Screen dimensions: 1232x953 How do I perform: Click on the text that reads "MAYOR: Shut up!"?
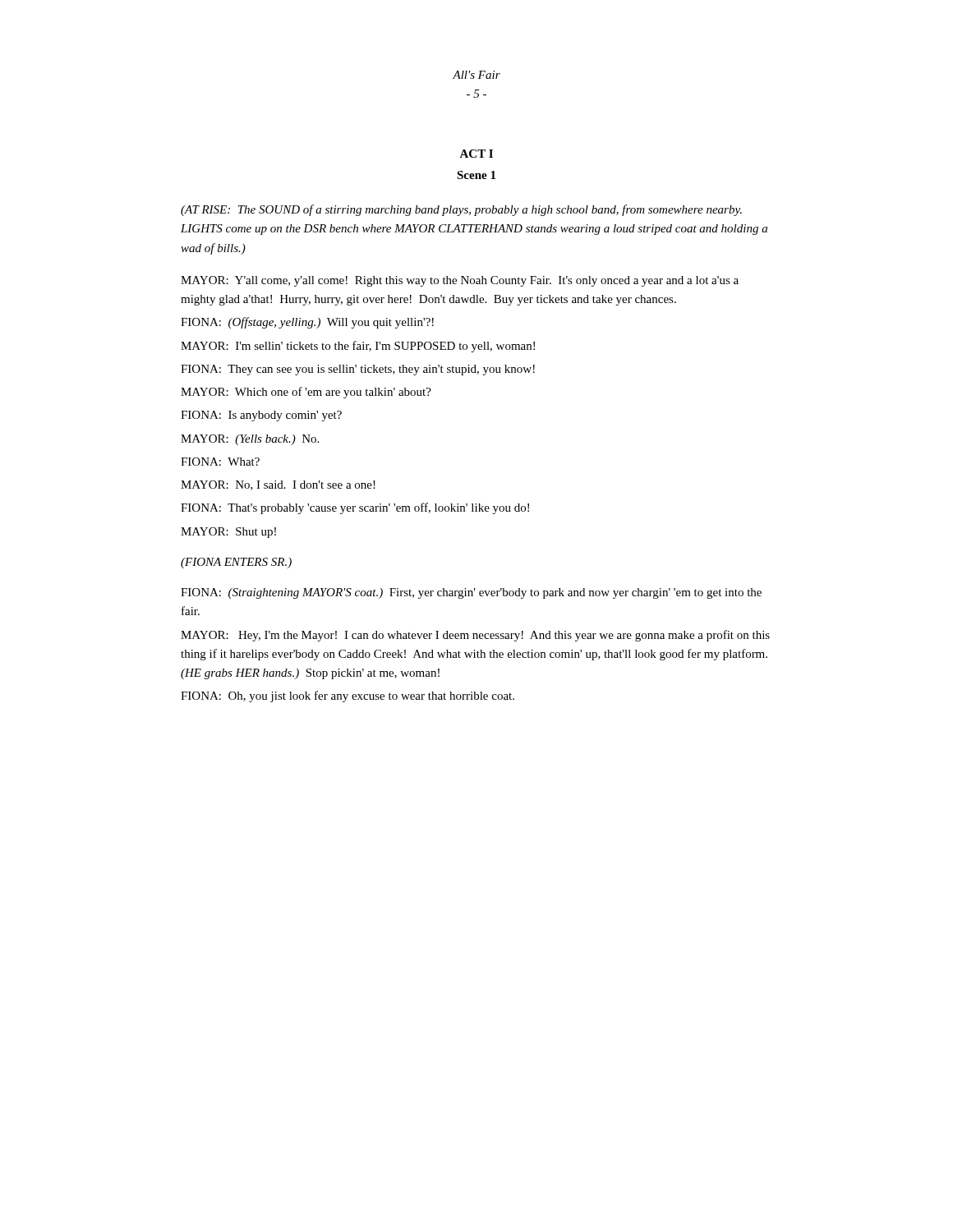click(x=229, y=531)
